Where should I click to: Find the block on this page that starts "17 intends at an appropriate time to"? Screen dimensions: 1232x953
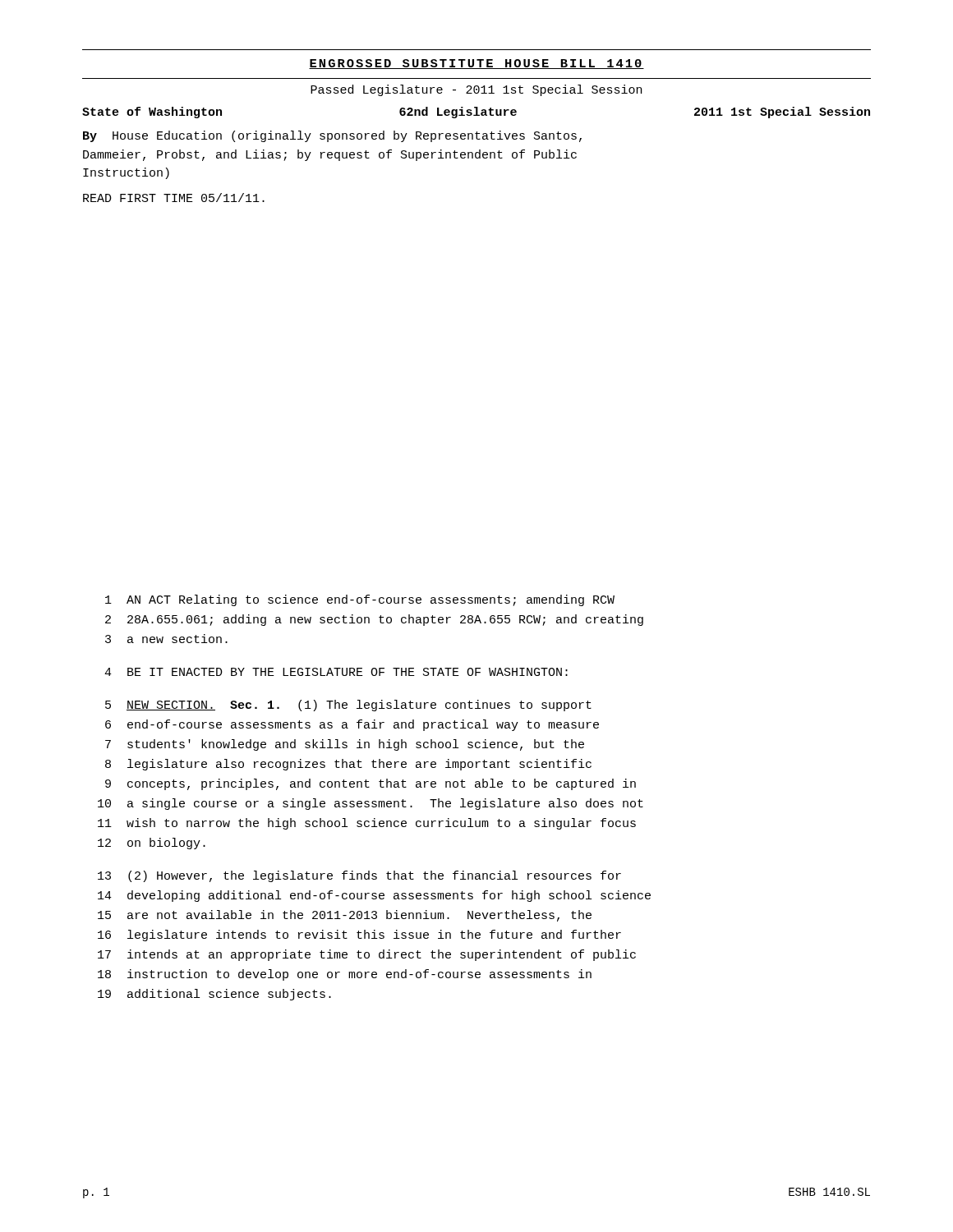click(476, 956)
